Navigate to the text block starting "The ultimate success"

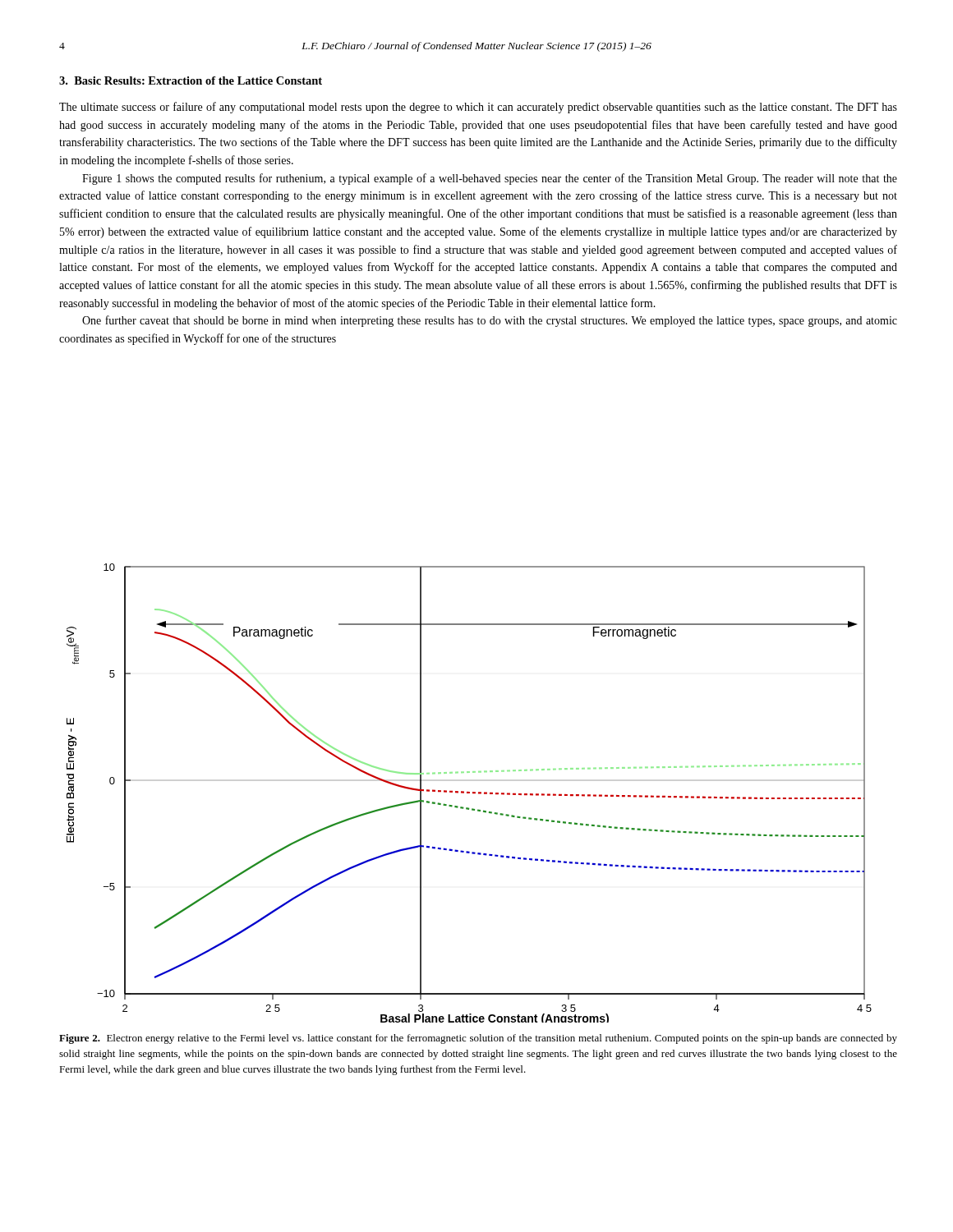(478, 223)
